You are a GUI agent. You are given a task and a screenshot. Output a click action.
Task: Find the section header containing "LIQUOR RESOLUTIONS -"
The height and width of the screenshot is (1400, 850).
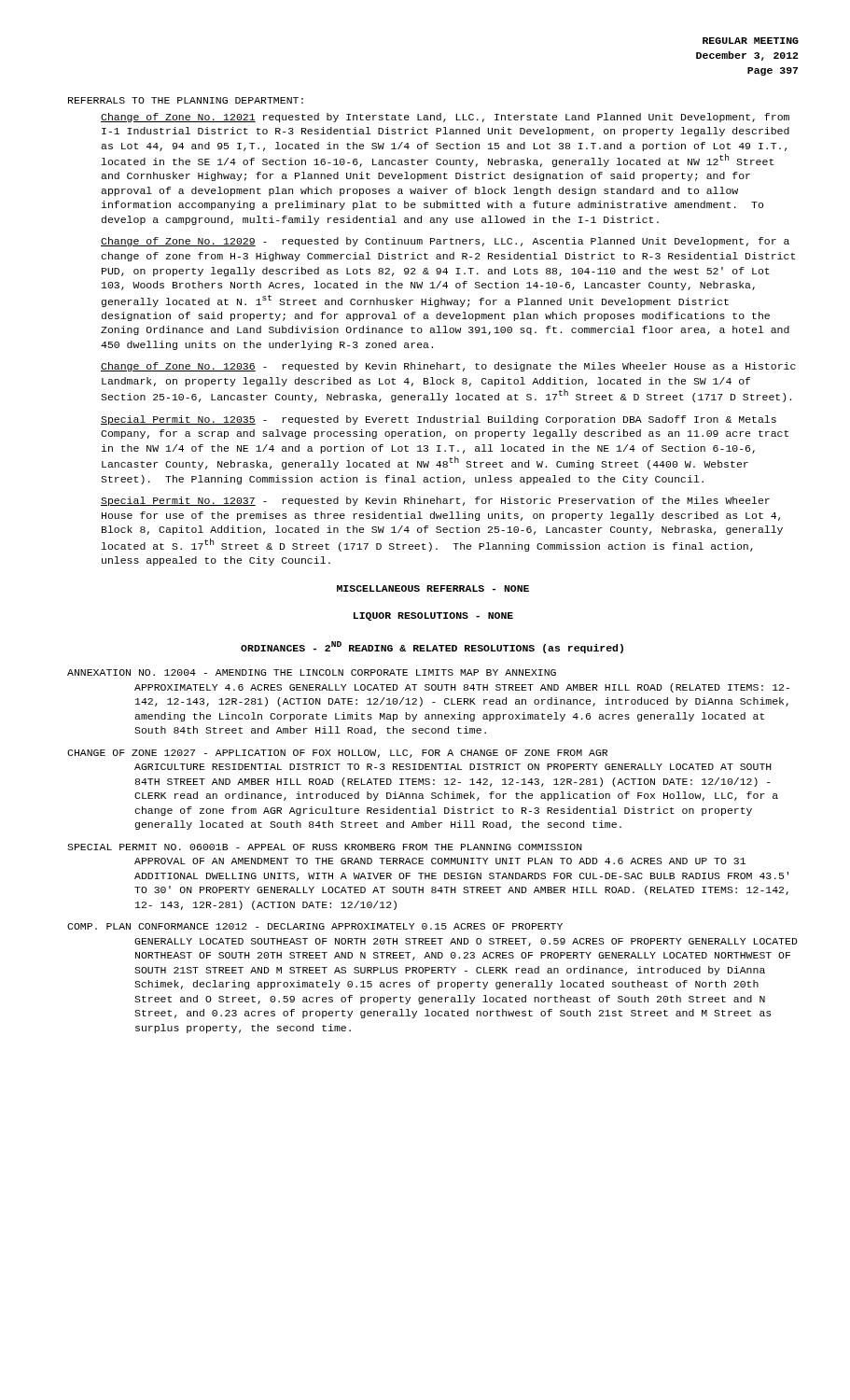coord(433,616)
